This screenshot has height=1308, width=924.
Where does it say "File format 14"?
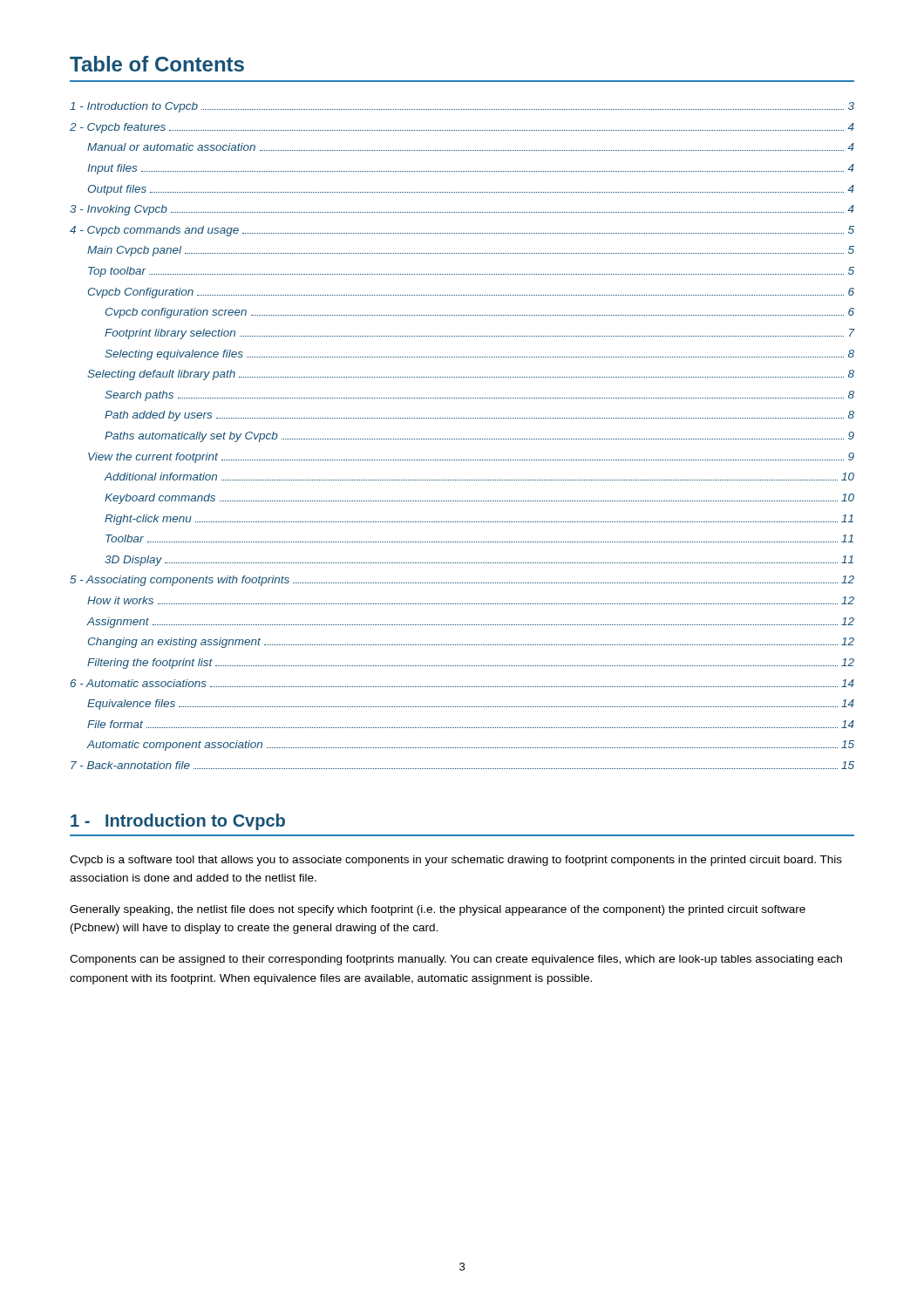(x=471, y=724)
